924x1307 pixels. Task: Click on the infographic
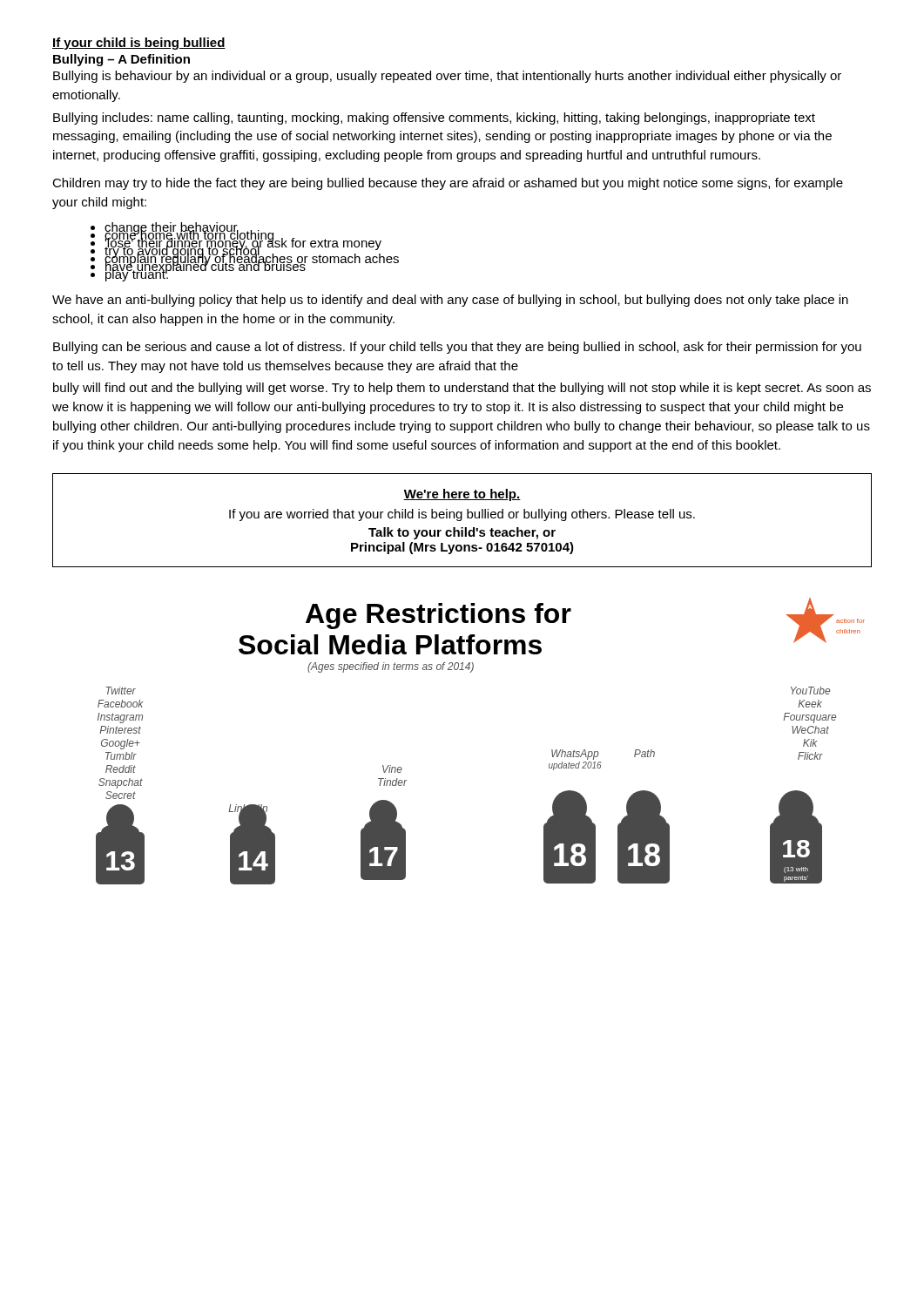462,773
